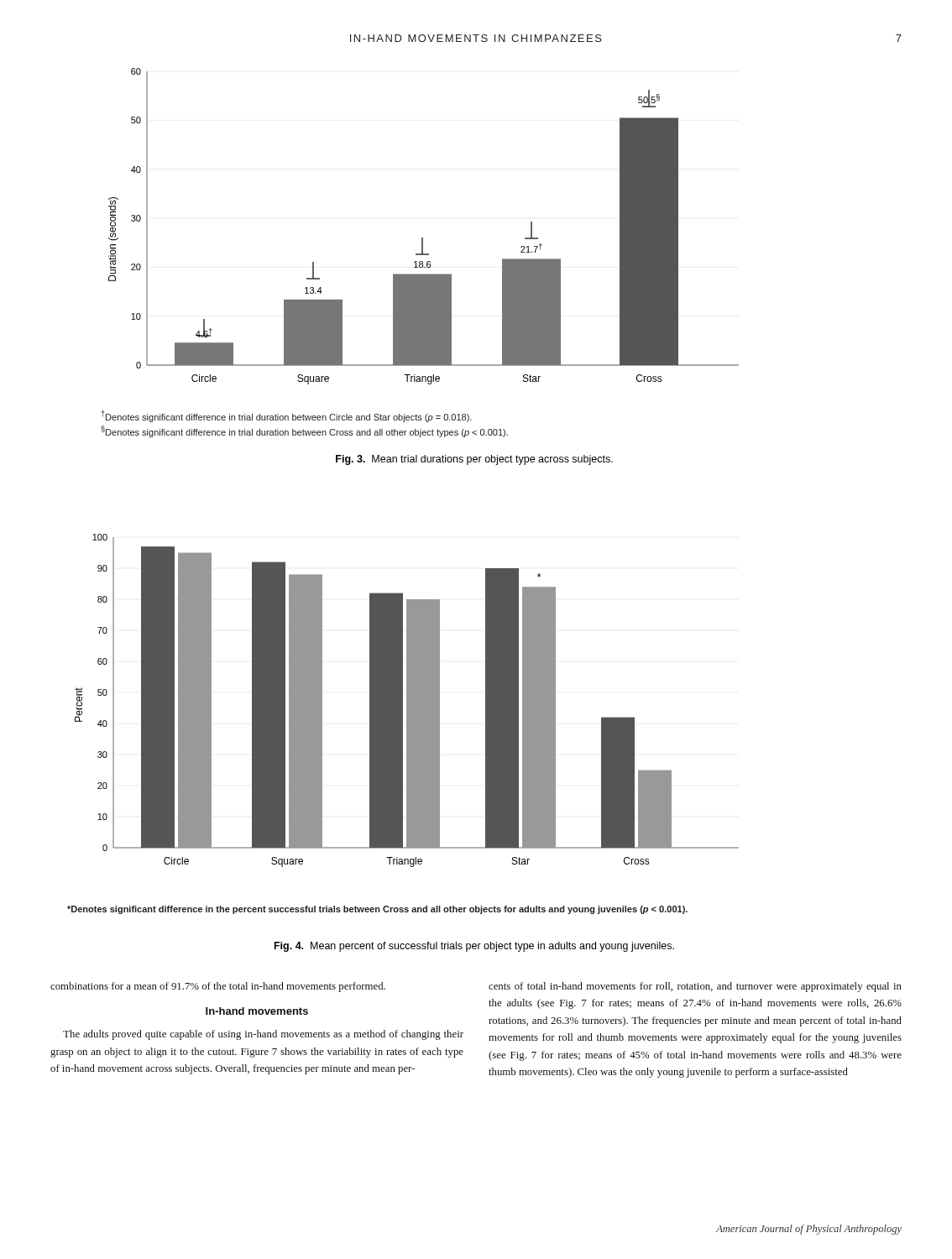Click on the grouped bar chart

411,701
